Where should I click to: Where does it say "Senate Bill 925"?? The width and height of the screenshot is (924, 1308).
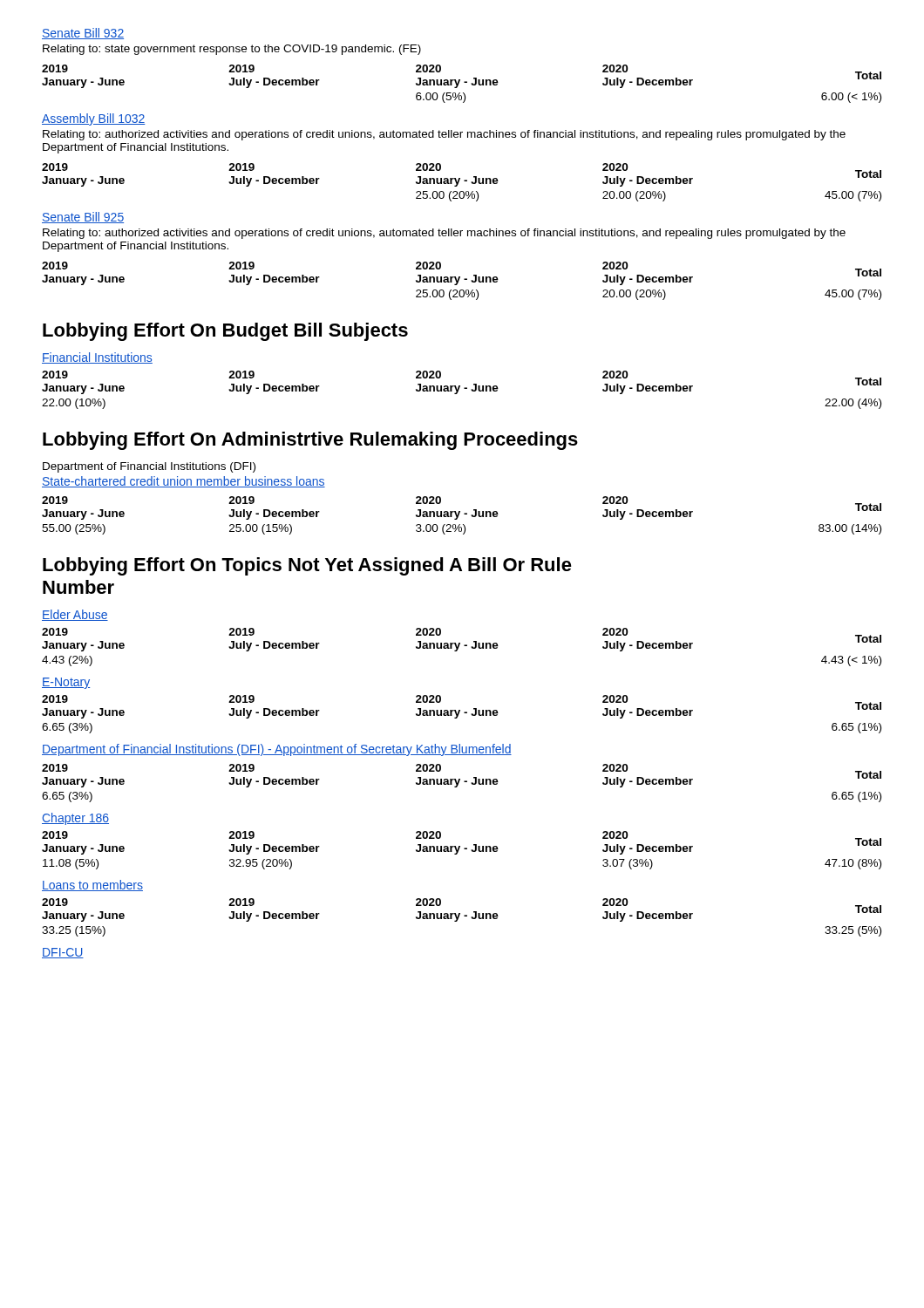coord(83,217)
